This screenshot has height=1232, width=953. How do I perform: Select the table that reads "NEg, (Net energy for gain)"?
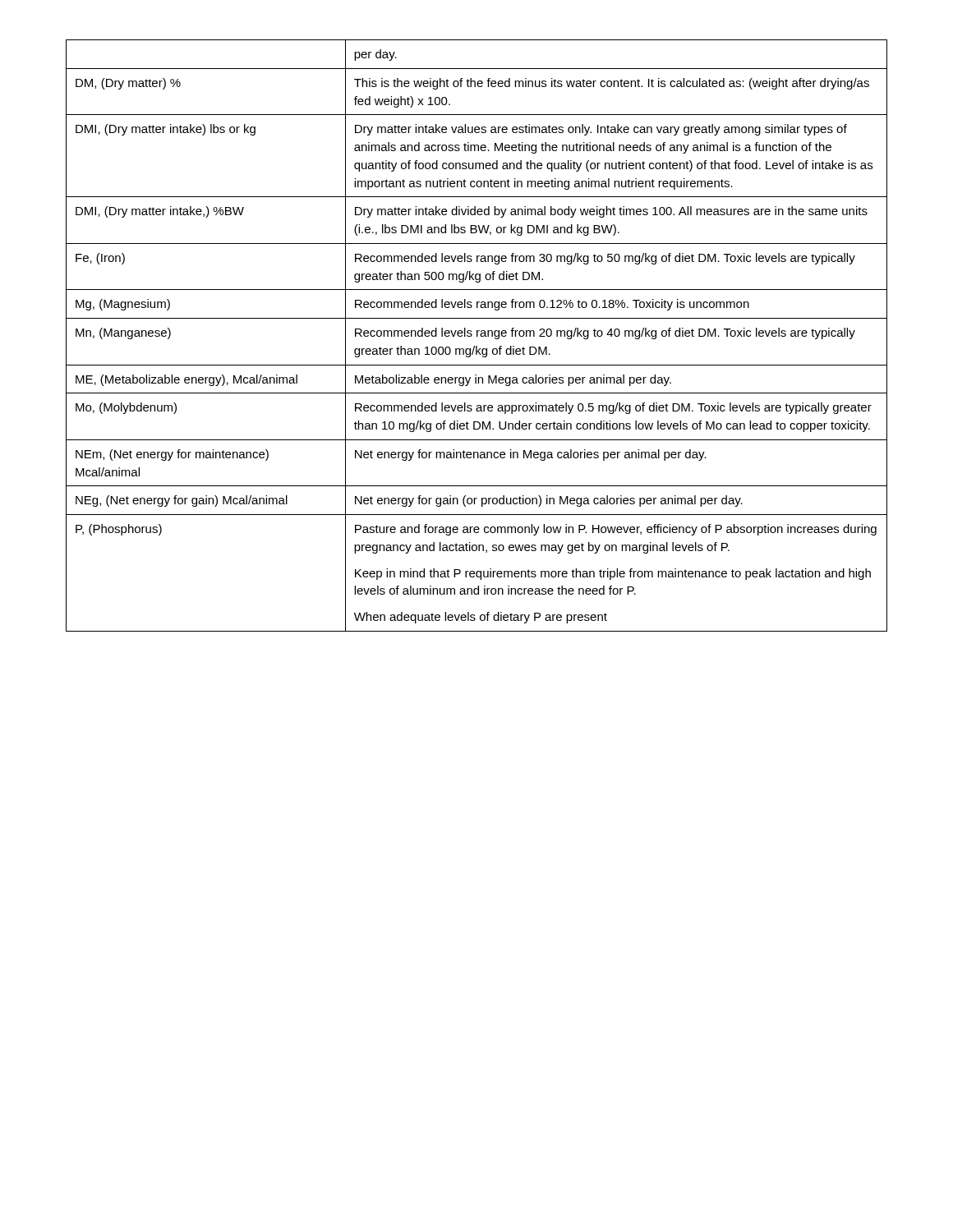[476, 335]
